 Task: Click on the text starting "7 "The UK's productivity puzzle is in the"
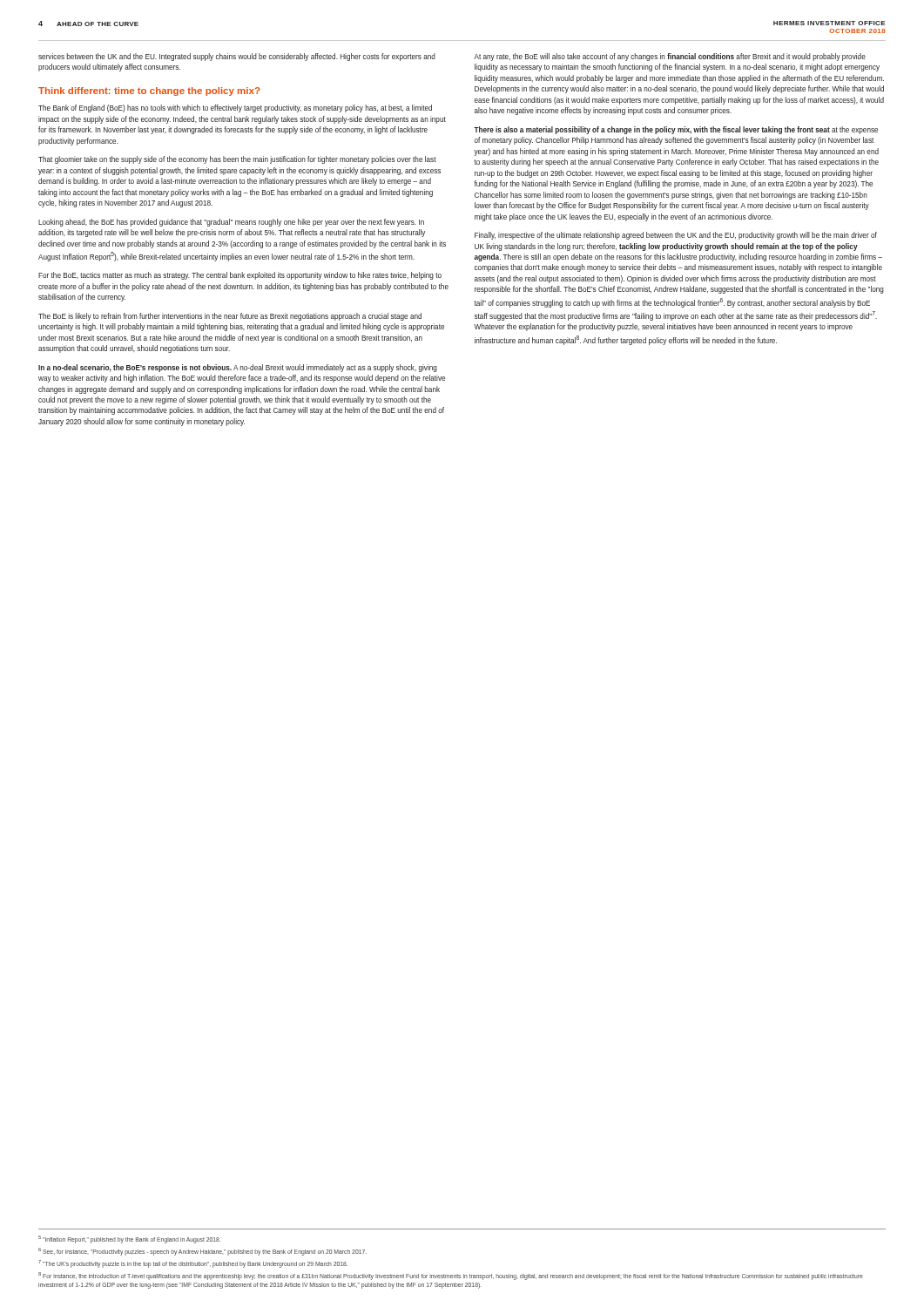193,1263
